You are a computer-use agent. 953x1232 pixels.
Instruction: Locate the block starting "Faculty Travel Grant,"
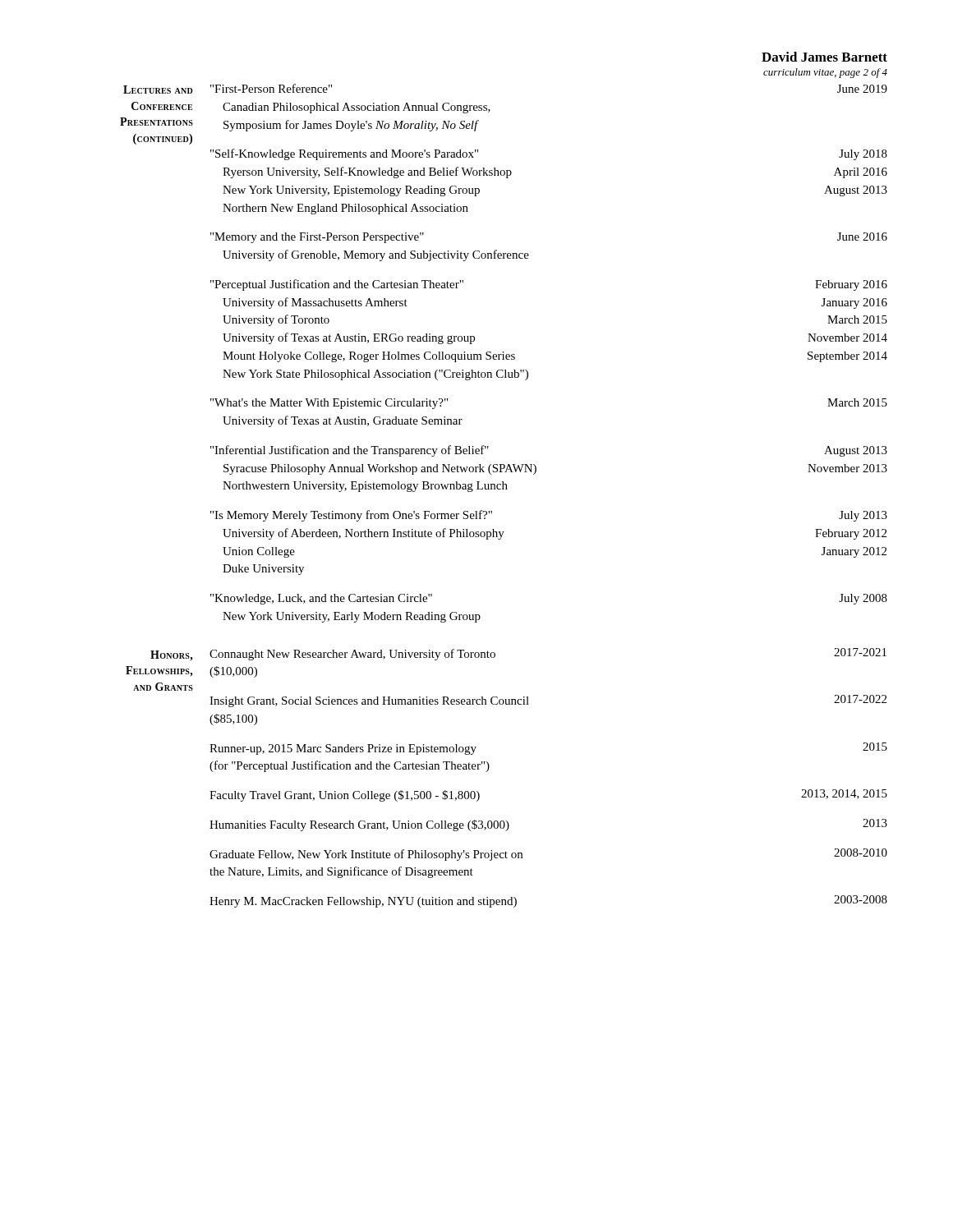point(347,795)
